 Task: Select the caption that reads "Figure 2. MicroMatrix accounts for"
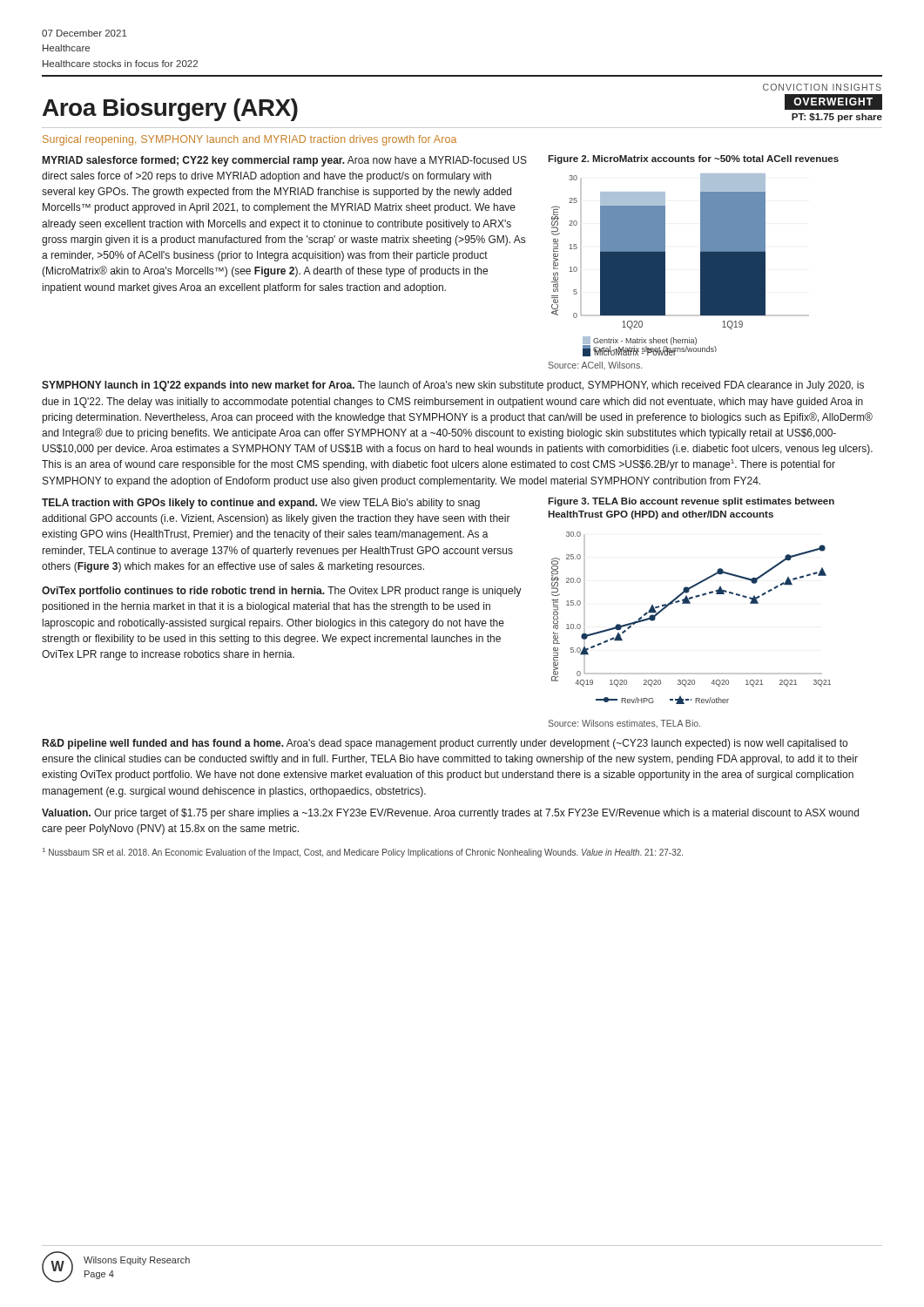[x=693, y=158]
